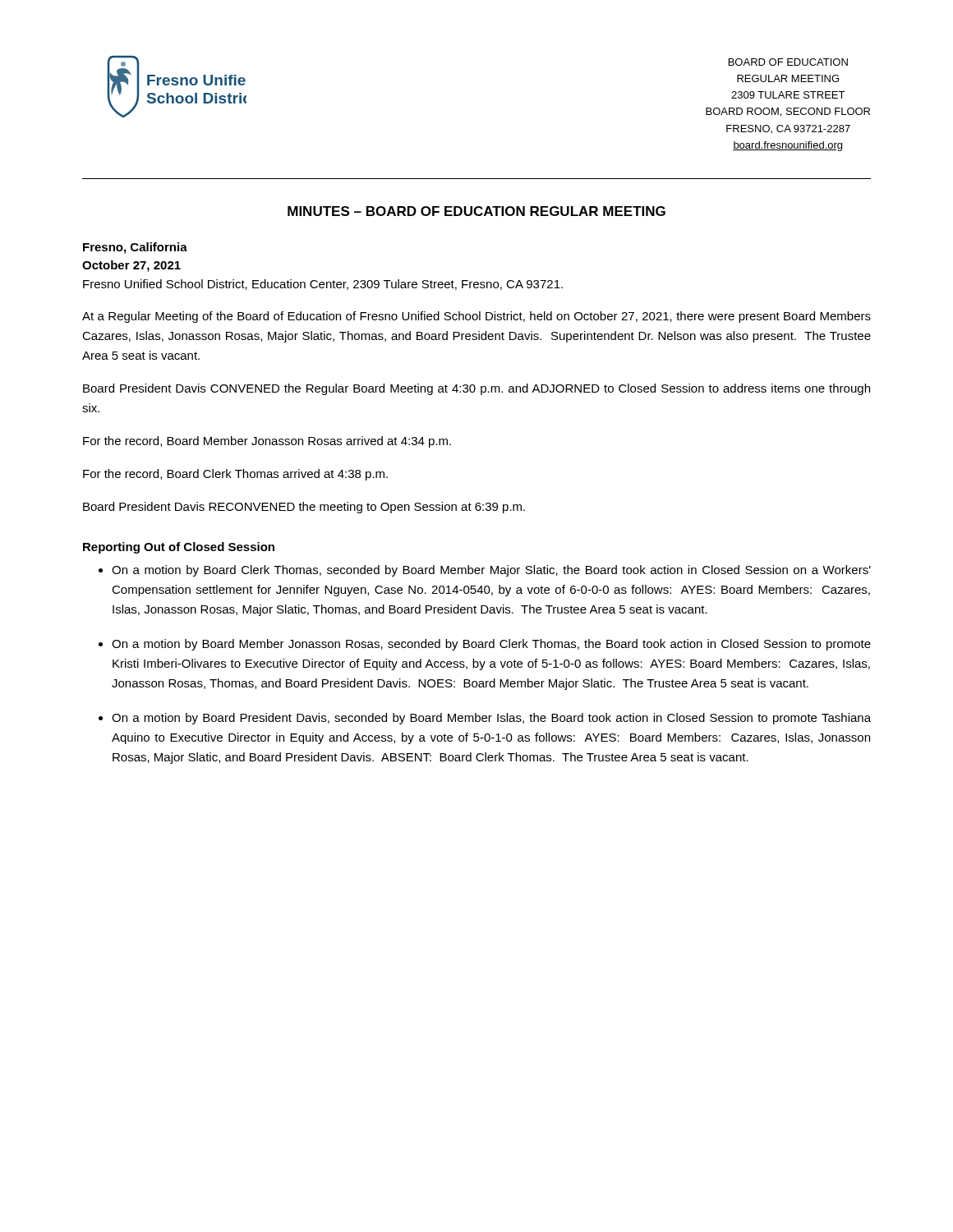This screenshot has width=953, height=1232.
Task: Where is the title that starts "MINUTES – BOARD"?
Action: pos(476,211)
